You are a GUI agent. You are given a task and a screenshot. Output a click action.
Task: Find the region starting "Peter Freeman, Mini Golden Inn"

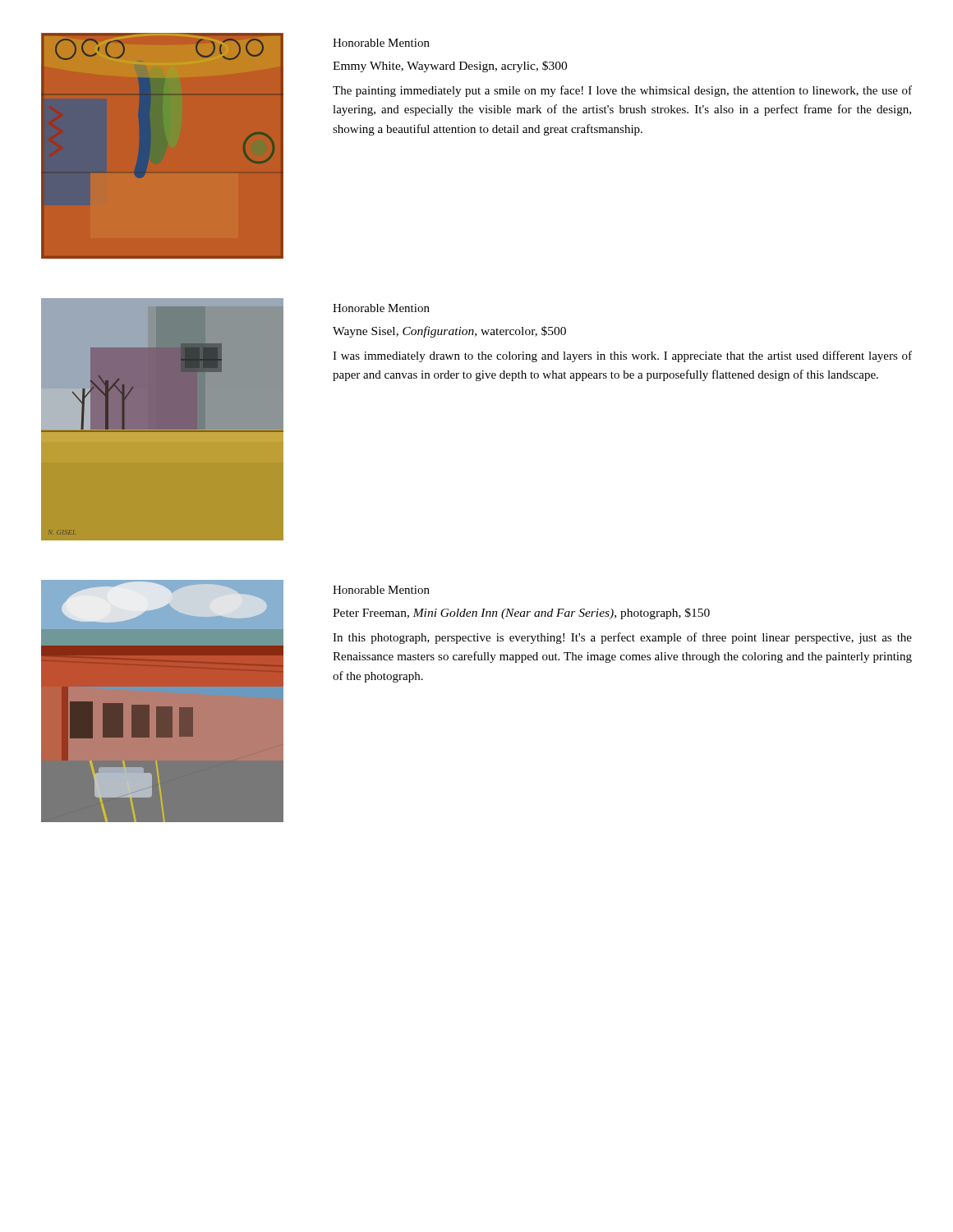click(521, 612)
